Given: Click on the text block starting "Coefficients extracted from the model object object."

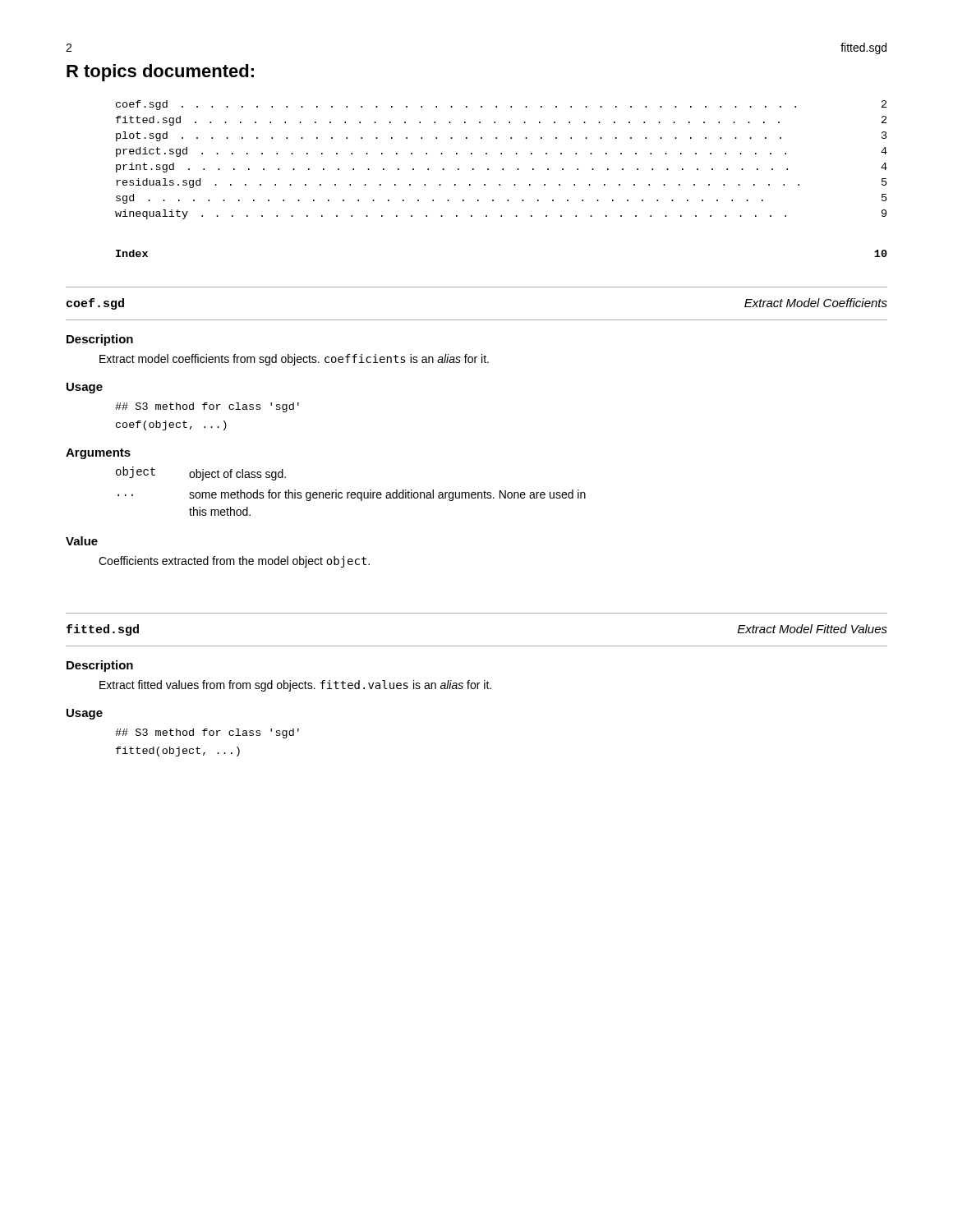Looking at the screenshot, I should pos(235,561).
